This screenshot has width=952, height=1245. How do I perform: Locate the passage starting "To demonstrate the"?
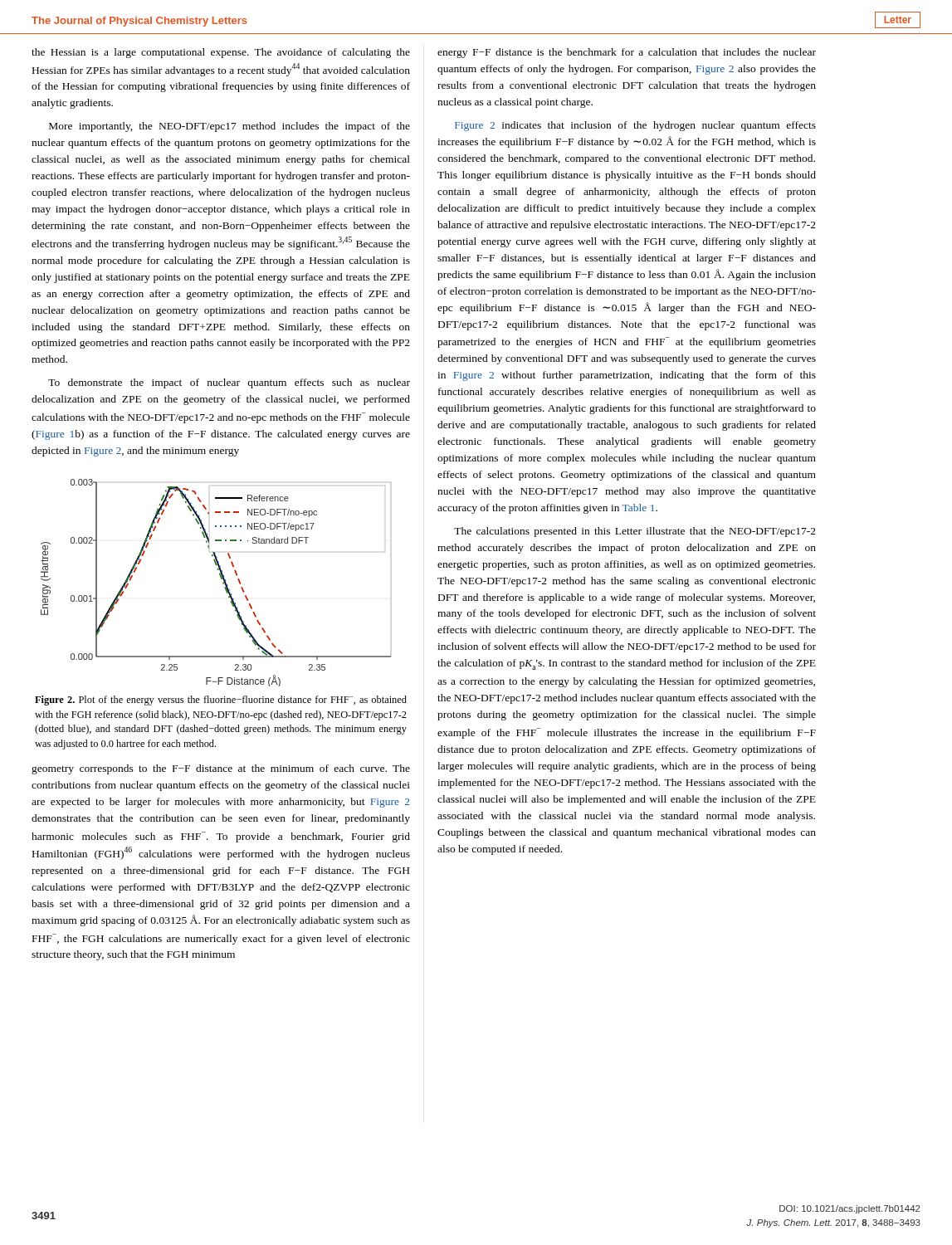pyautogui.click(x=221, y=417)
